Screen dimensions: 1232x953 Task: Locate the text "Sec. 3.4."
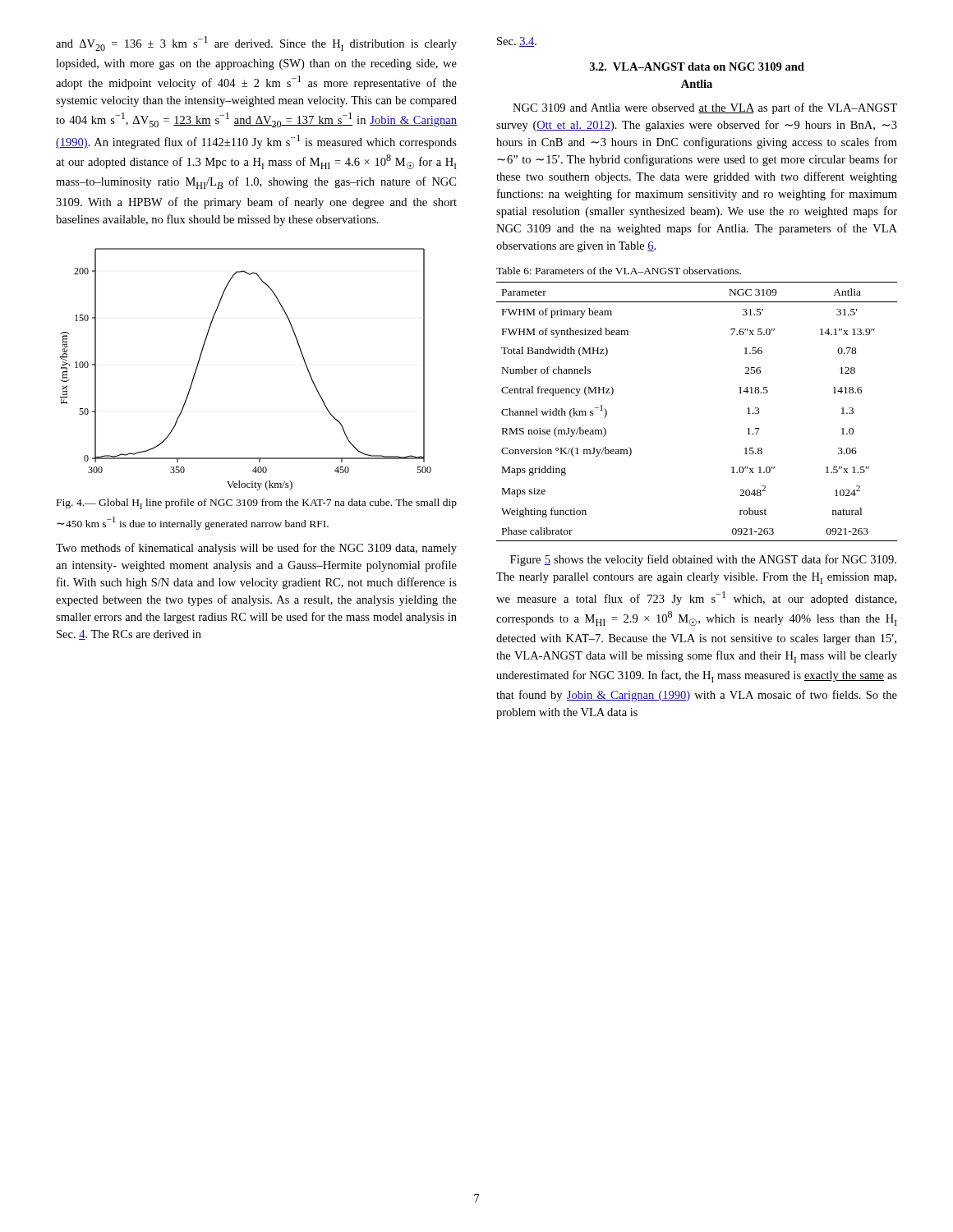(x=517, y=42)
